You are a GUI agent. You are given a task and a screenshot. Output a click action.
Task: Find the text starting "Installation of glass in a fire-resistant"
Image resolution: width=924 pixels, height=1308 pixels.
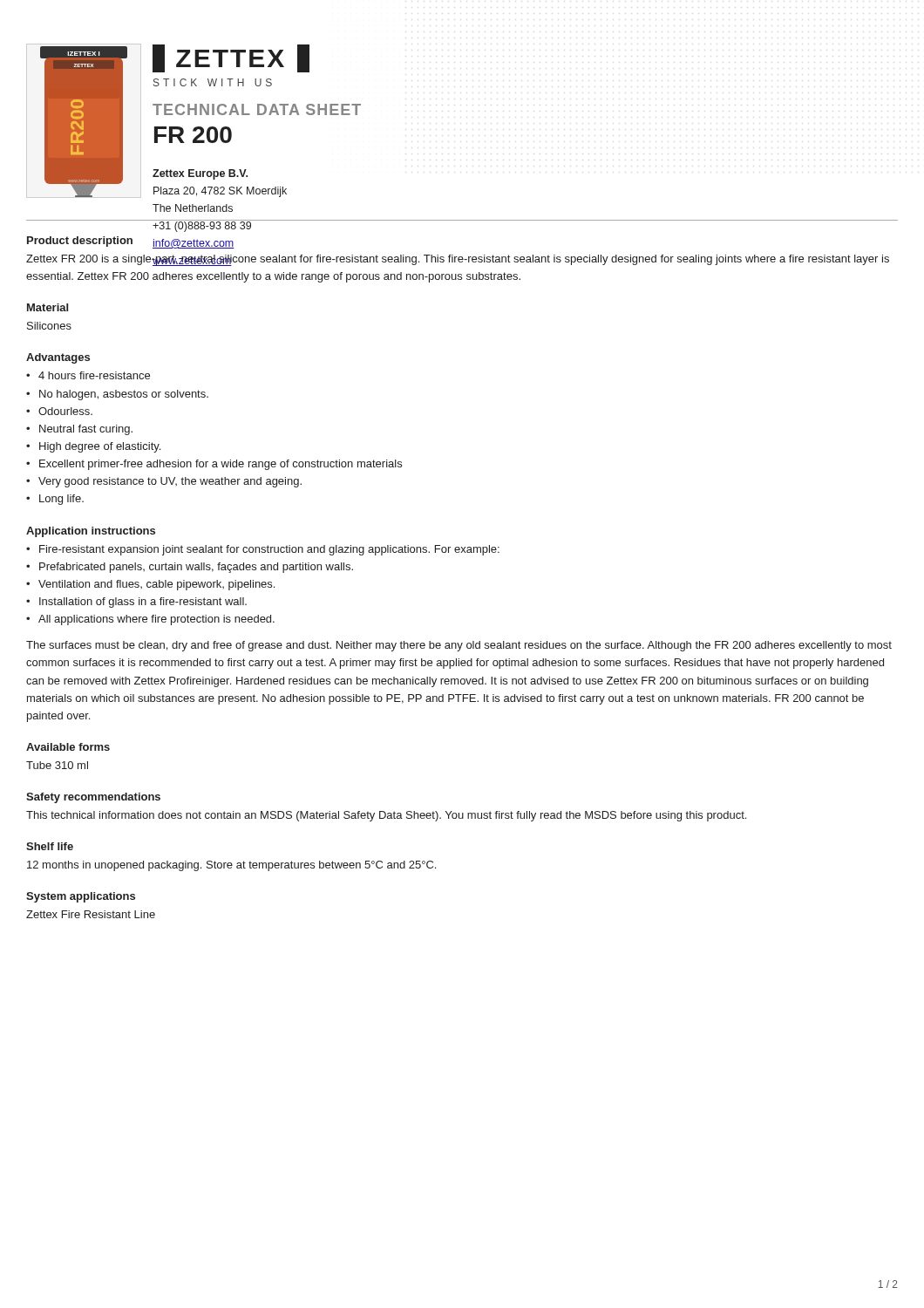click(143, 601)
